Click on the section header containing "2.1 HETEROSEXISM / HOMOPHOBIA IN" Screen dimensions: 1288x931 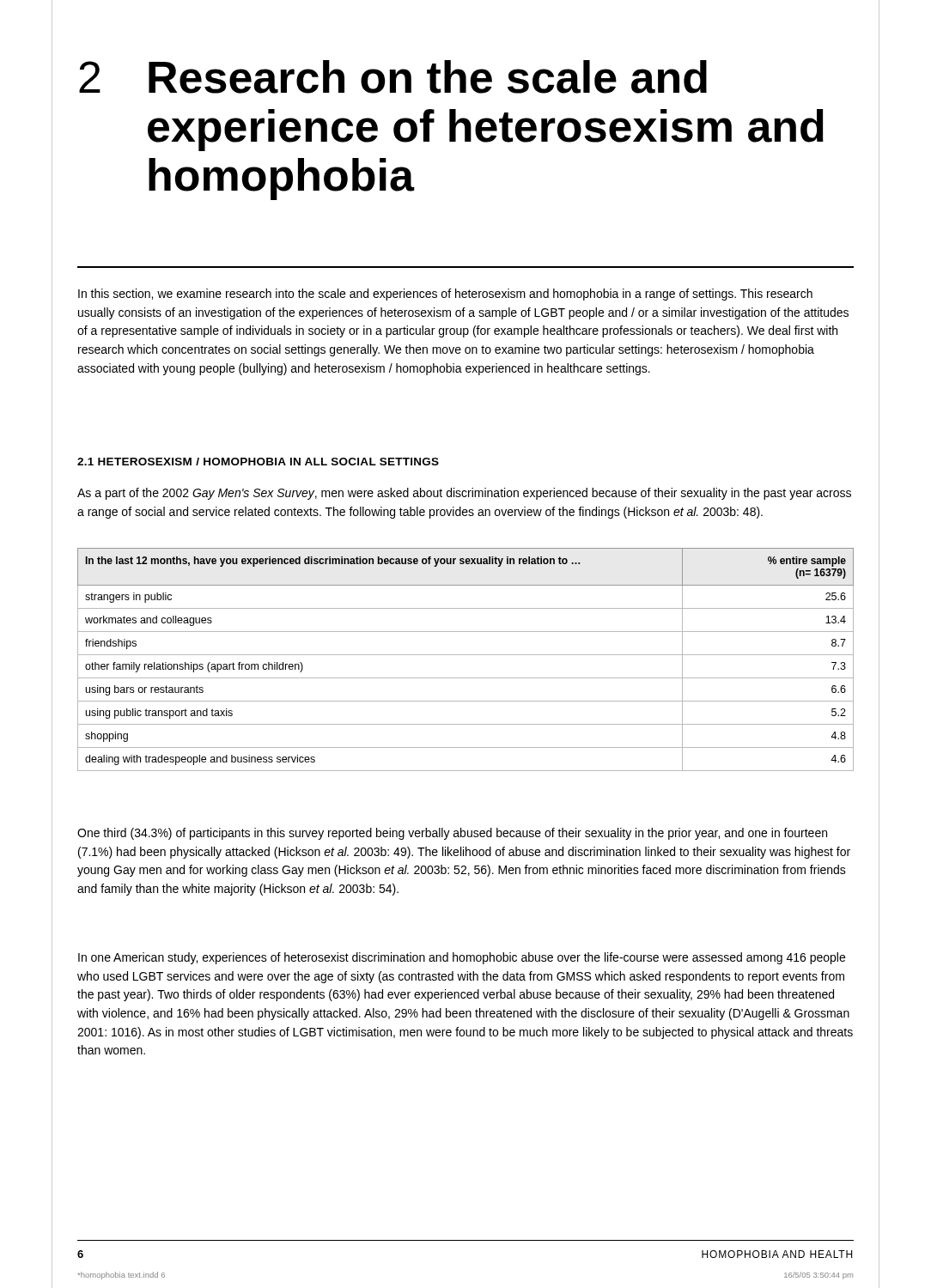pos(258,462)
